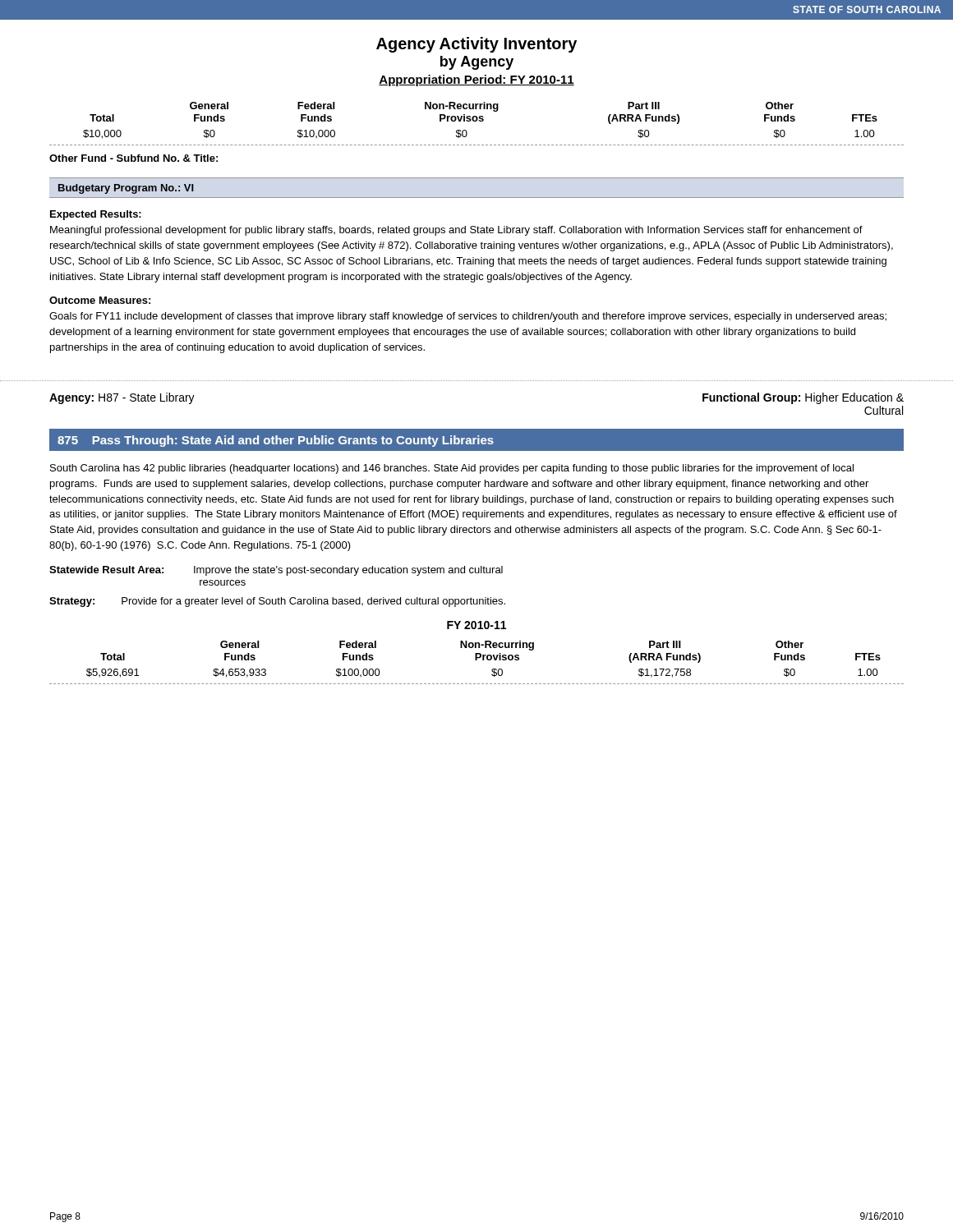This screenshot has width=953, height=1232.
Task: Select the element starting "Other Fund - Subfund No. &"
Action: tap(134, 158)
